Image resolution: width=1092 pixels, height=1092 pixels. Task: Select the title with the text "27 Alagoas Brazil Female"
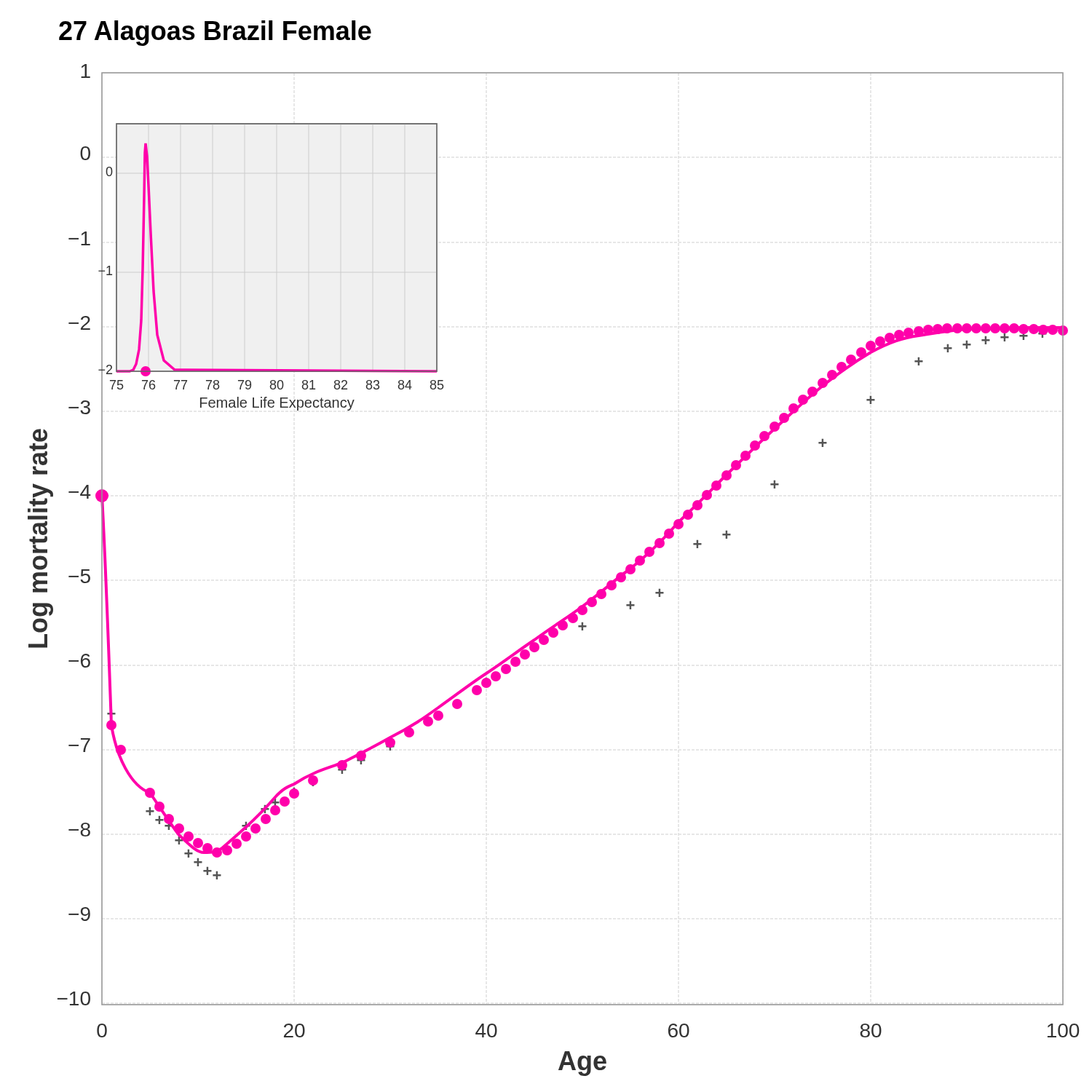pos(215,31)
